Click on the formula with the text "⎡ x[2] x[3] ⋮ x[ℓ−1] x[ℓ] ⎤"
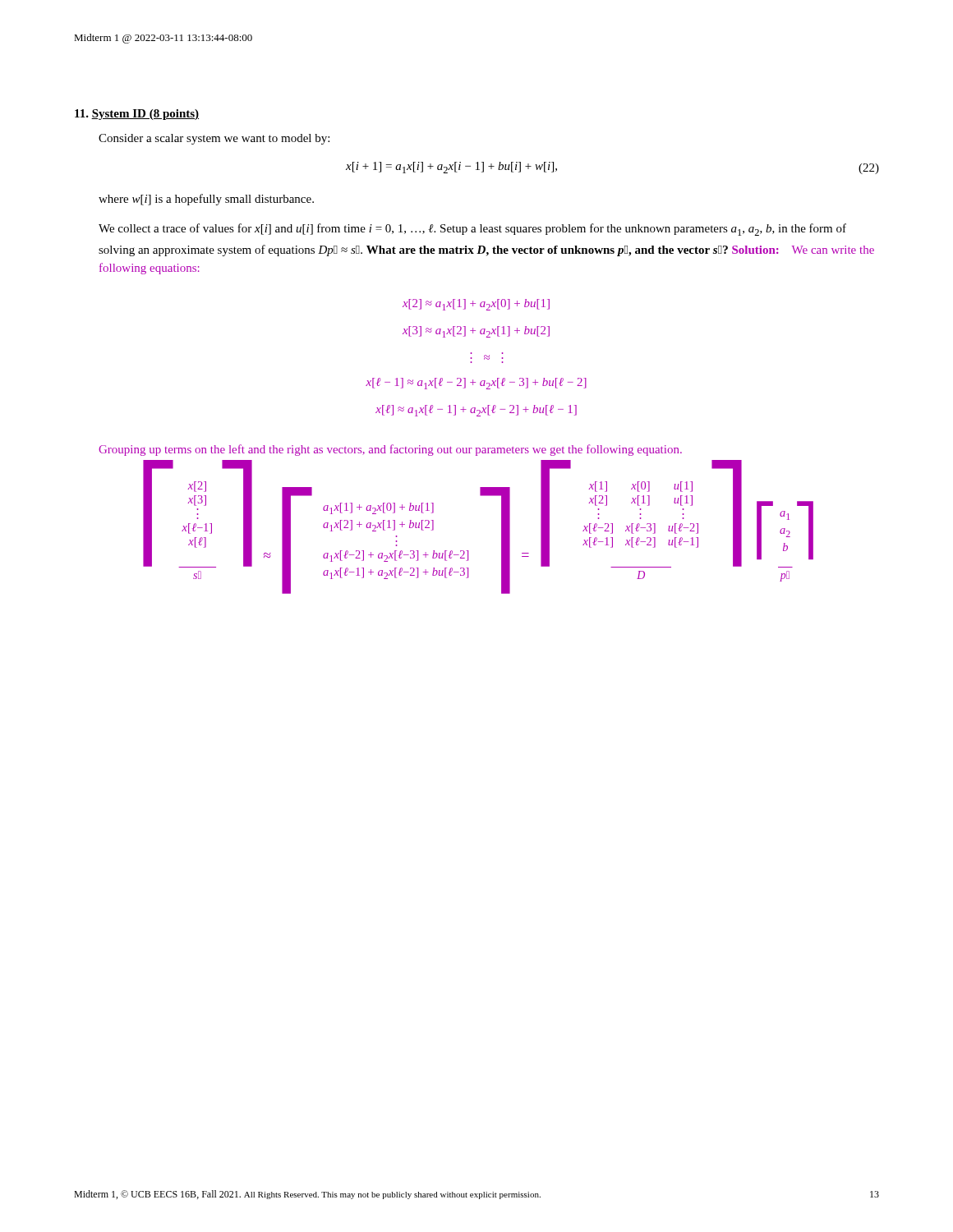Image resolution: width=953 pixels, height=1232 pixels. tap(476, 528)
